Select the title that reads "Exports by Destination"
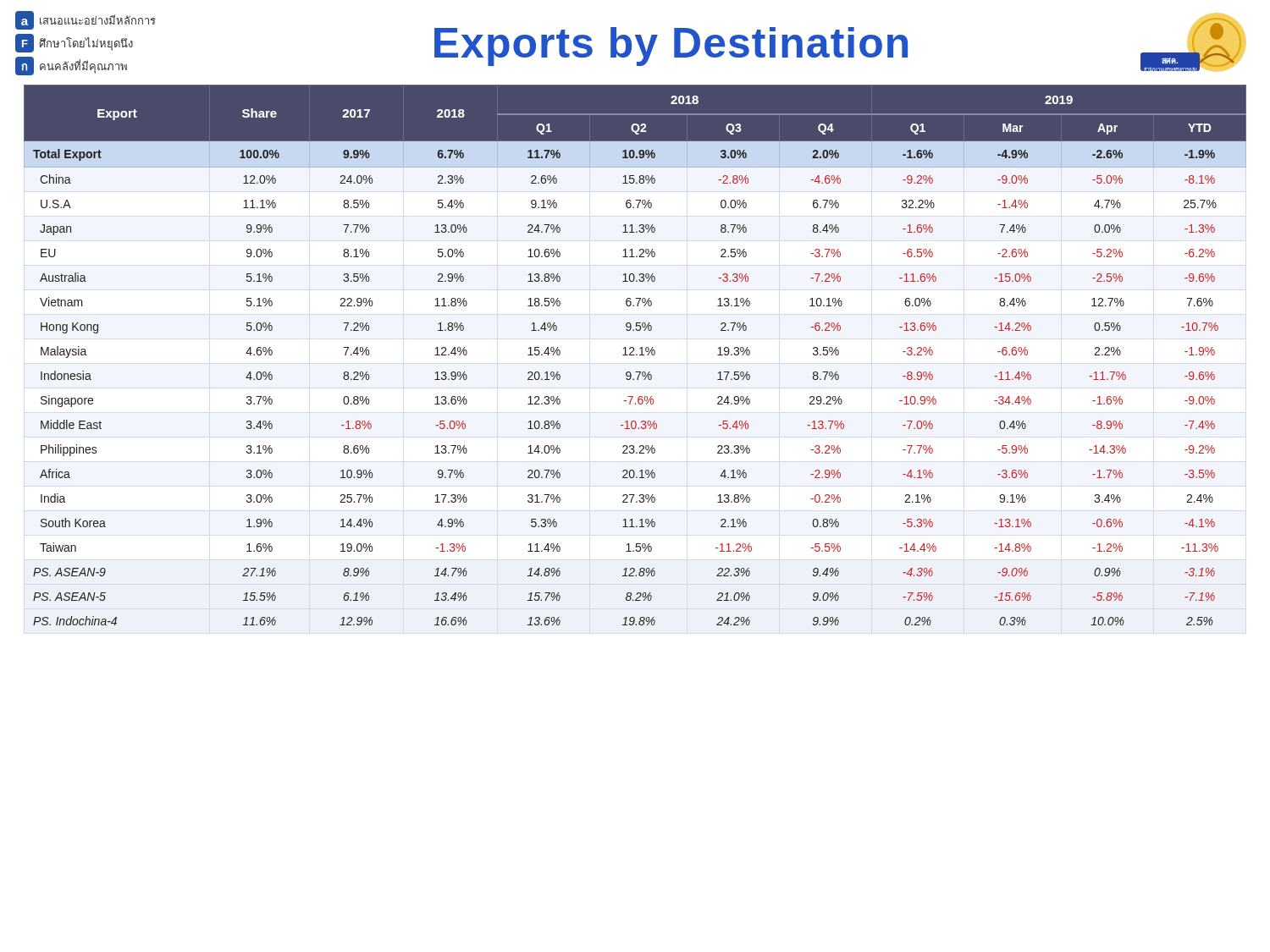Image resolution: width=1270 pixels, height=952 pixels. 671,43
